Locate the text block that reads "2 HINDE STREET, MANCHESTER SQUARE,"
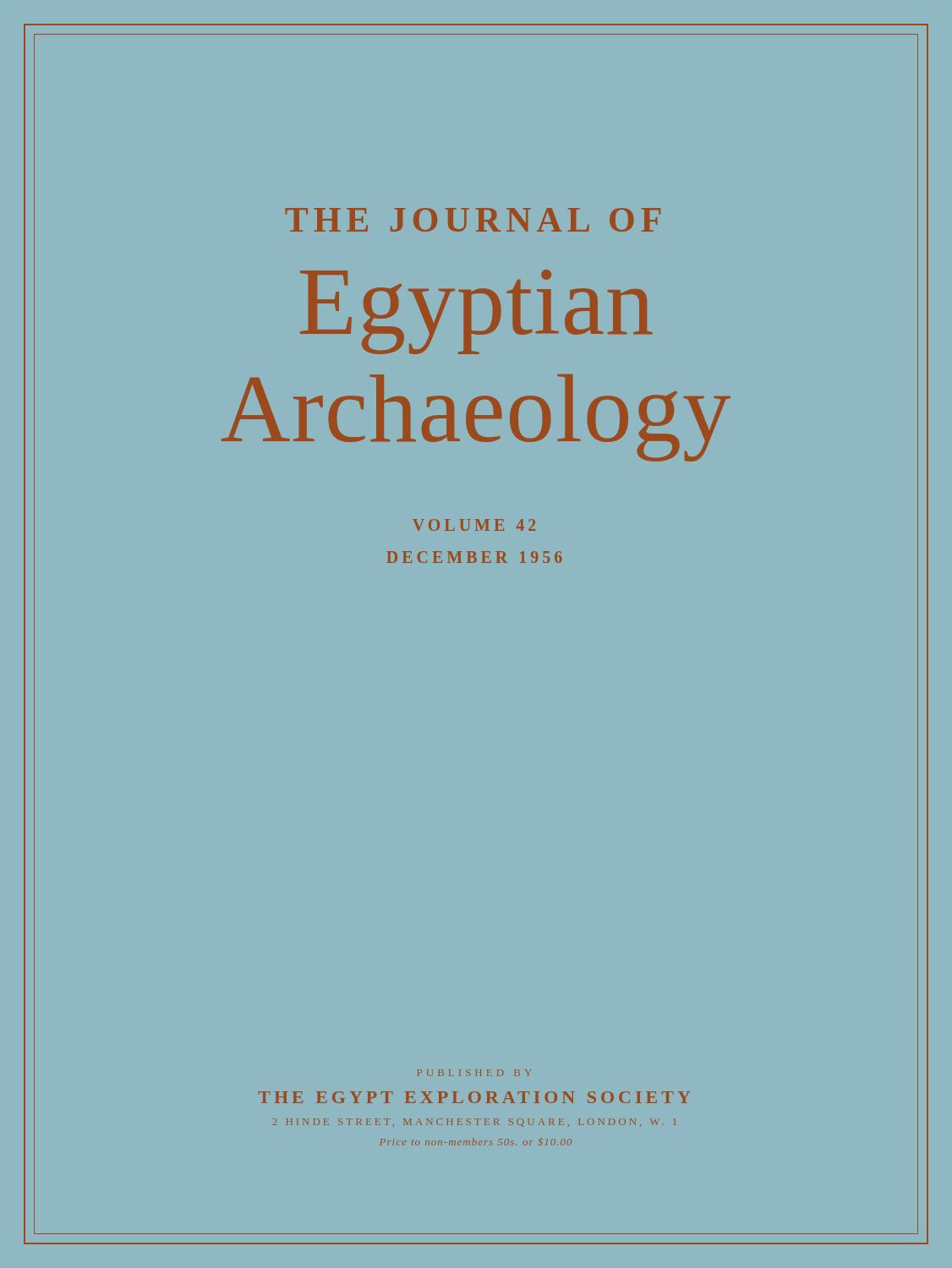Viewport: 952px width, 1268px height. [476, 1121]
